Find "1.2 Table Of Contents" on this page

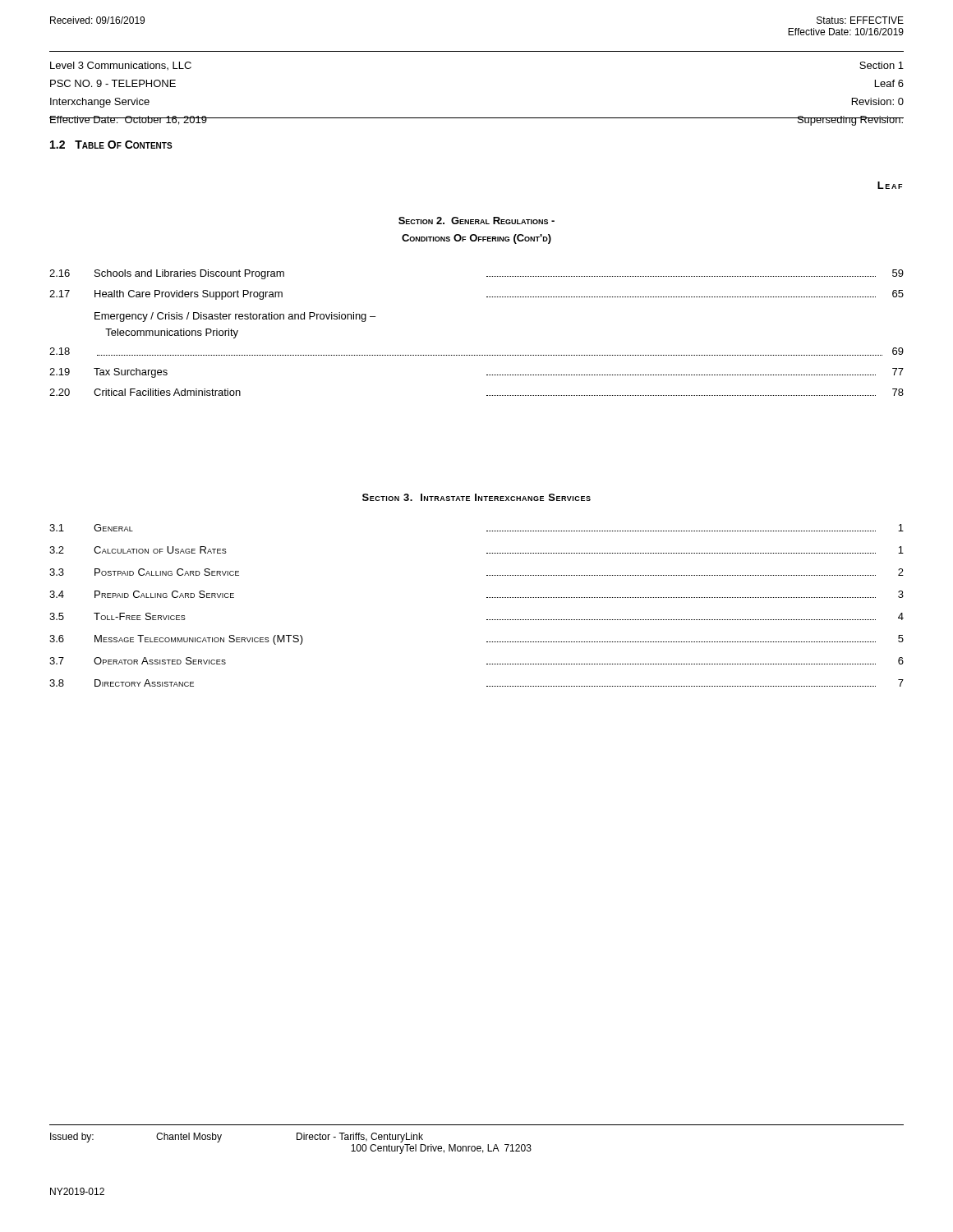tap(111, 145)
